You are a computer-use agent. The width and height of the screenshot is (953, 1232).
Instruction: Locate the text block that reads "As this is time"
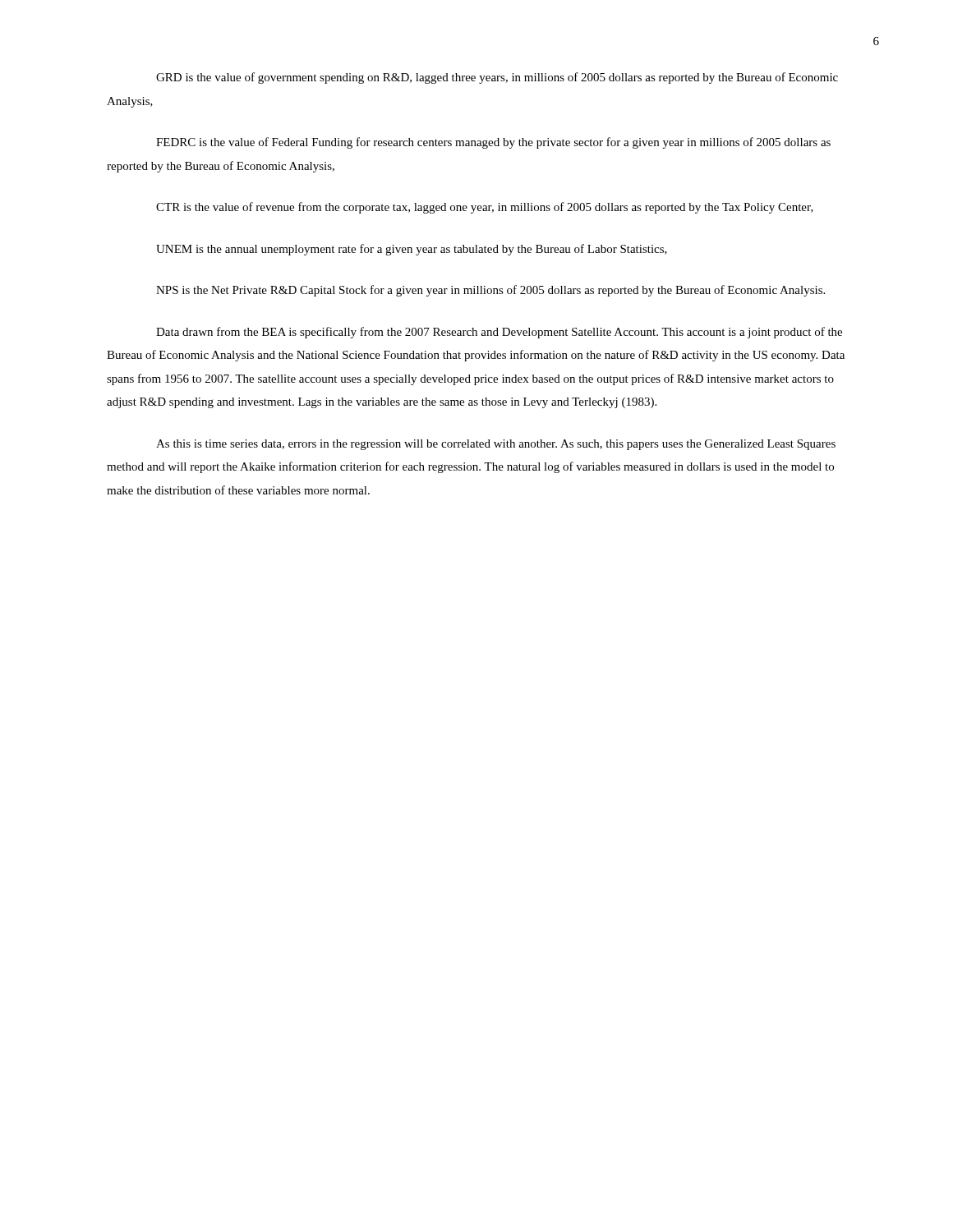coord(471,466)
